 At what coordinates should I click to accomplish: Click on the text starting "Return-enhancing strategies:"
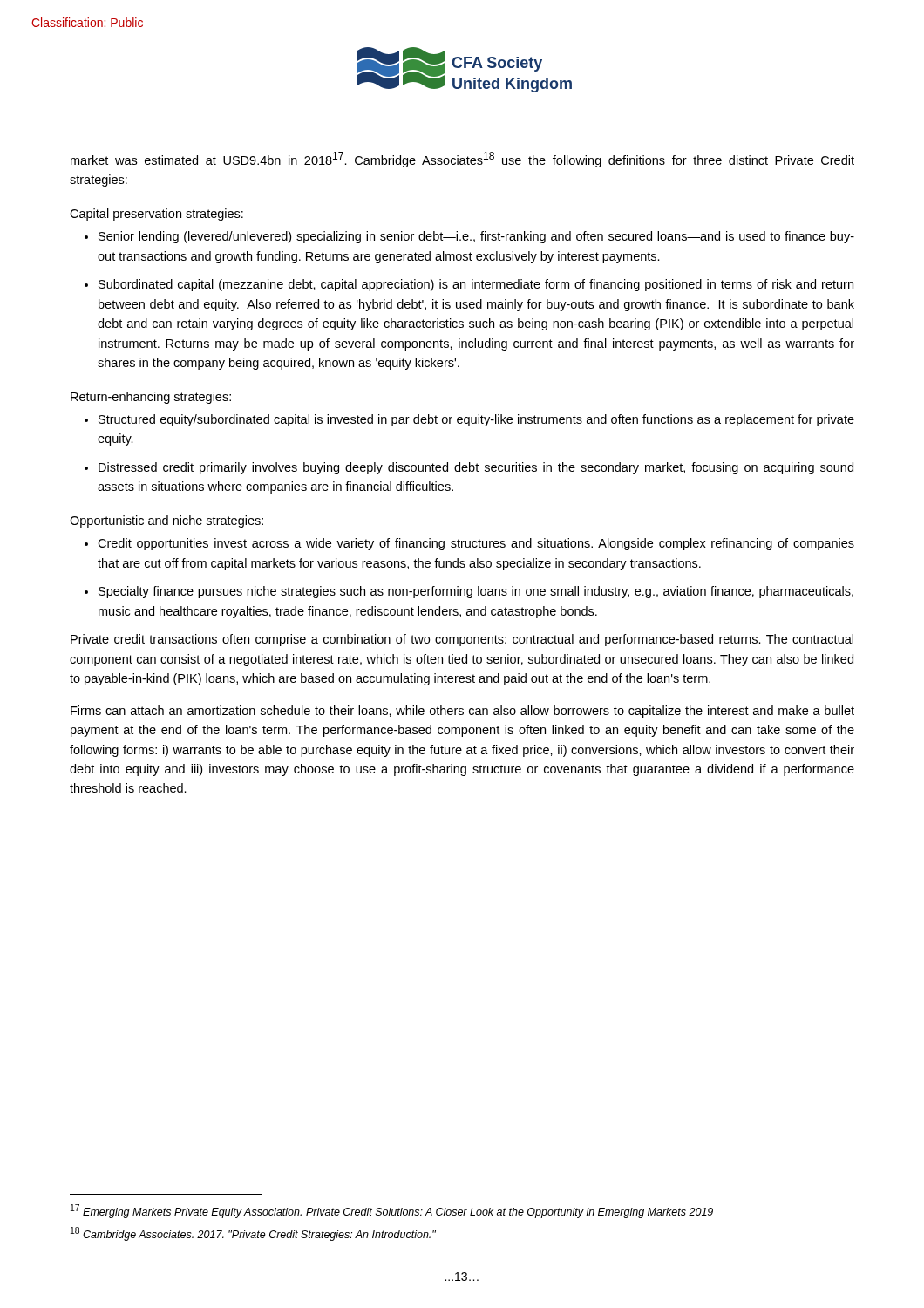tap(151, 396)
